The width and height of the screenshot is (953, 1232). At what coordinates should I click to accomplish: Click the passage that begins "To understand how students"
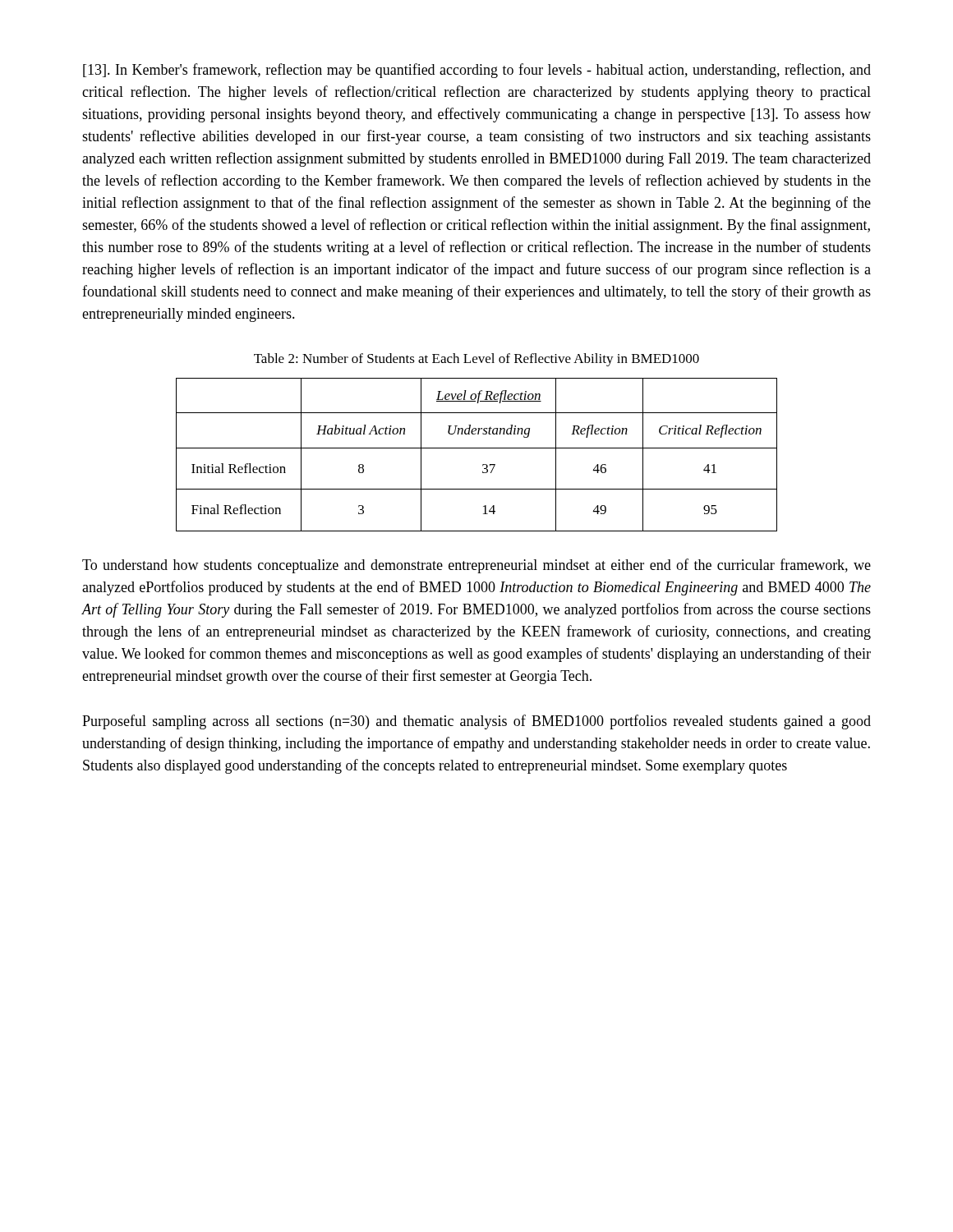[x=476, y=620]
